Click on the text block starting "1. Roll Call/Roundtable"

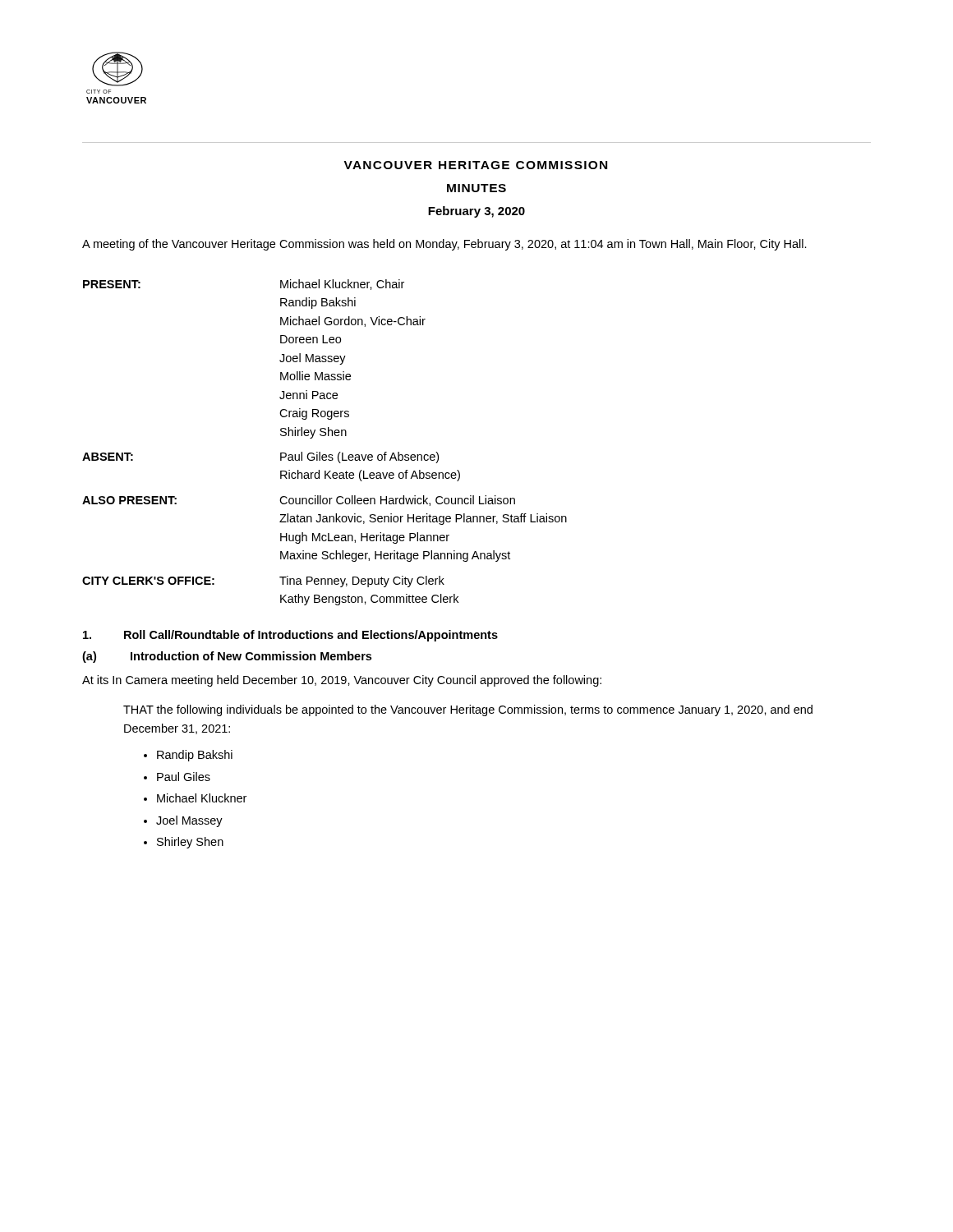pos(476,635)
